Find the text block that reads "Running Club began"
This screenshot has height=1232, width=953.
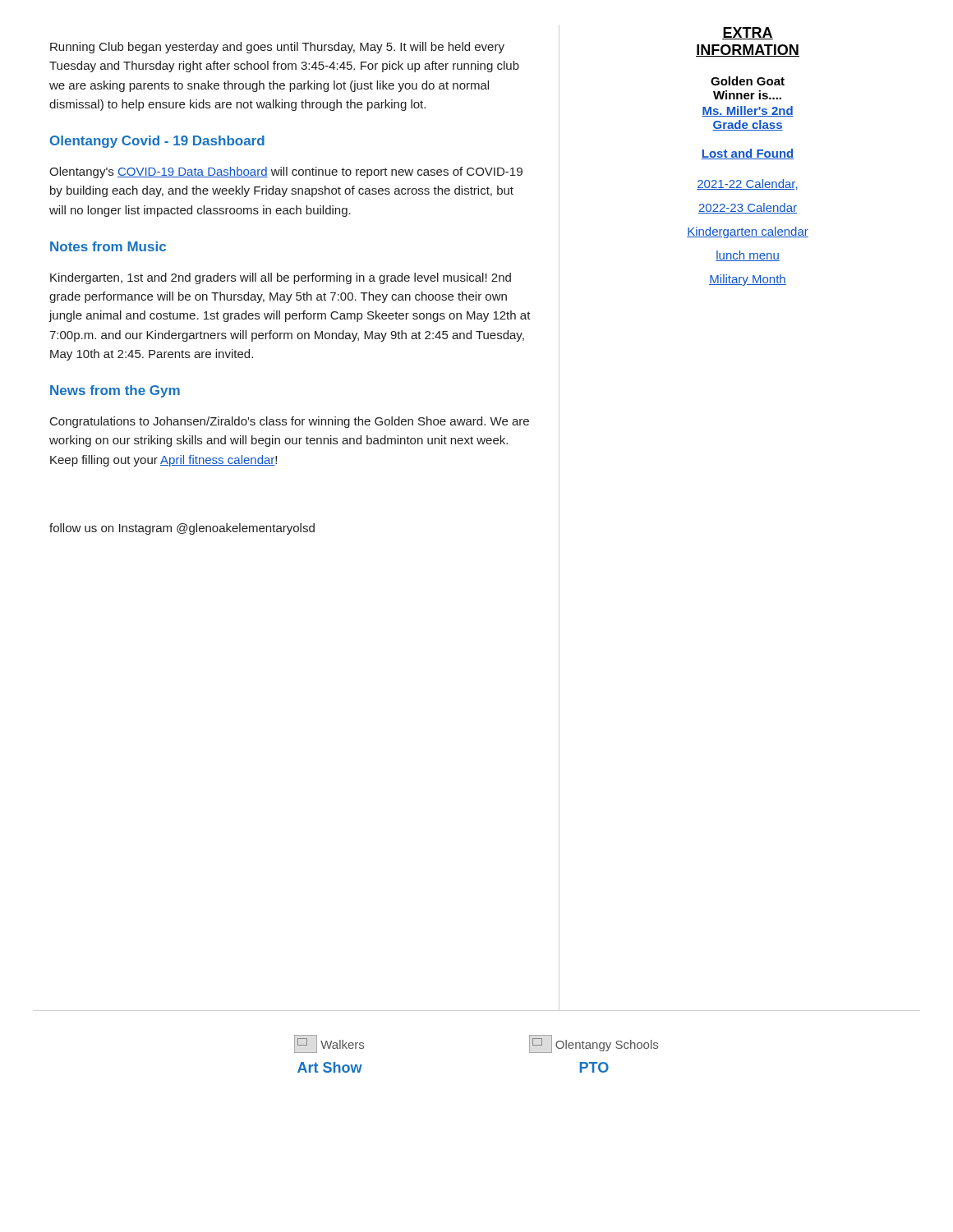tap(292, 75)
